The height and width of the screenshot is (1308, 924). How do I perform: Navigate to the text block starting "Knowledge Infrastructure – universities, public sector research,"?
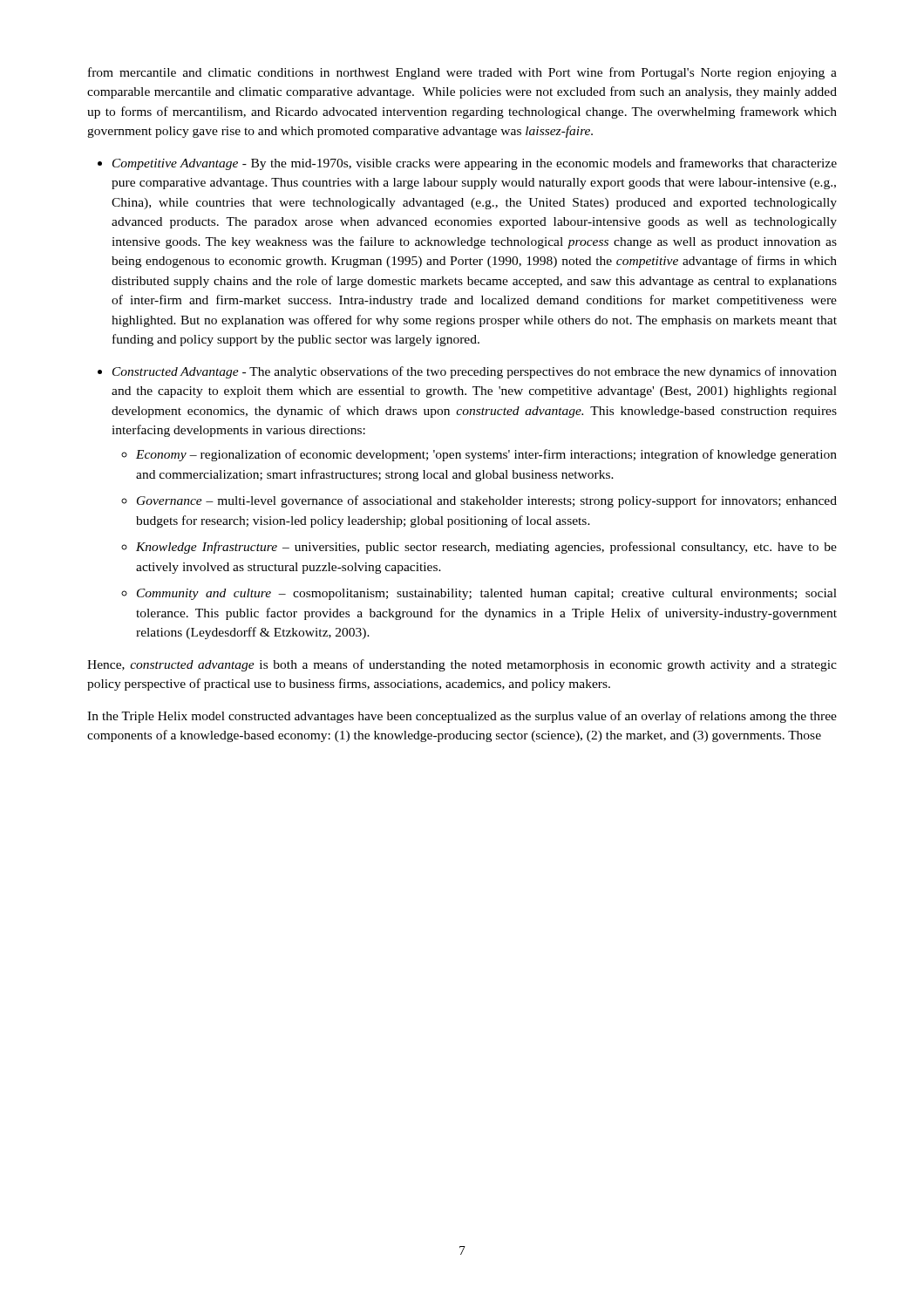(x=486, y=556)
